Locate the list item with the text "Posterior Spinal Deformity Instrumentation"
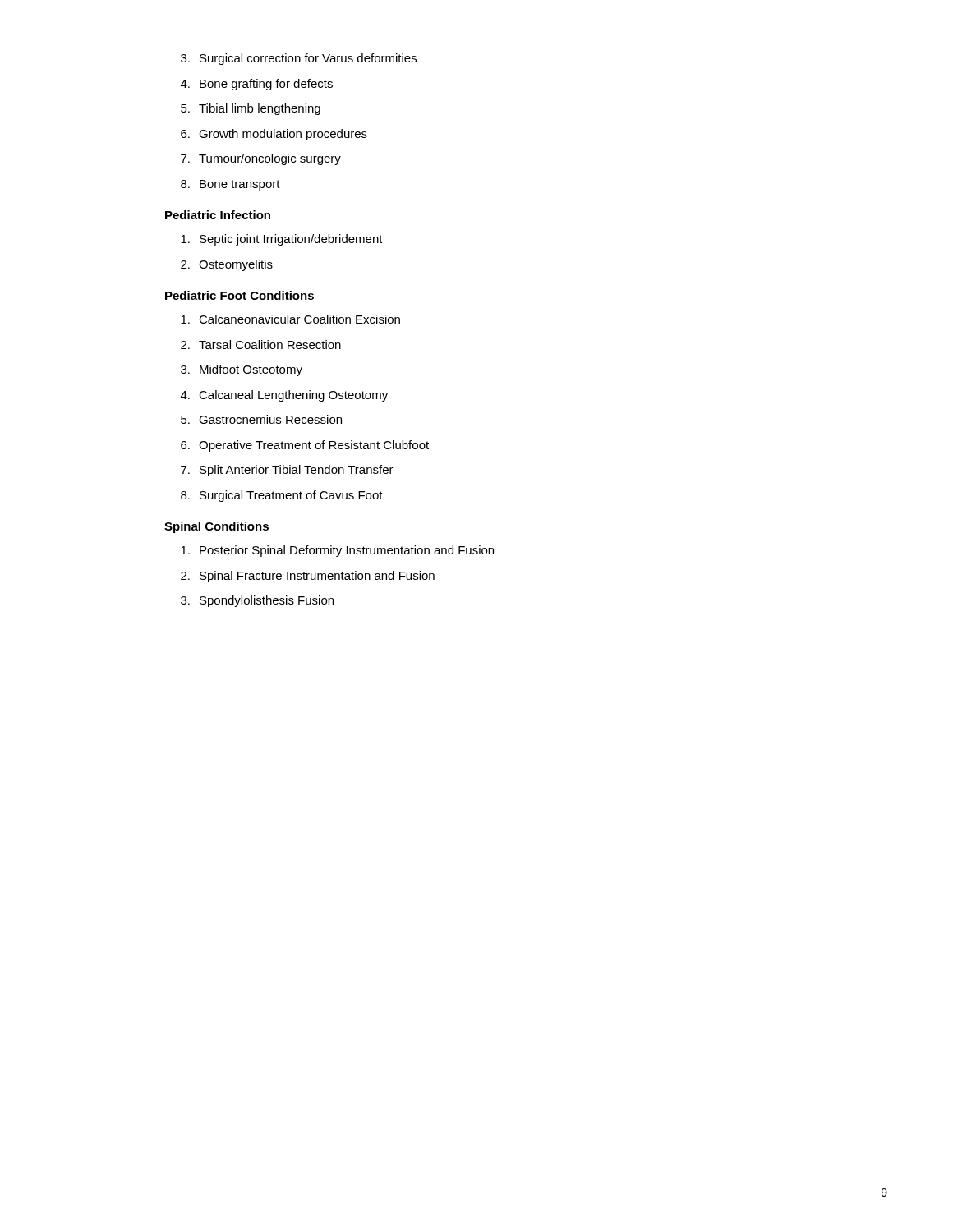The height and width of the screenshot is (1232, 953). [329, 550]
